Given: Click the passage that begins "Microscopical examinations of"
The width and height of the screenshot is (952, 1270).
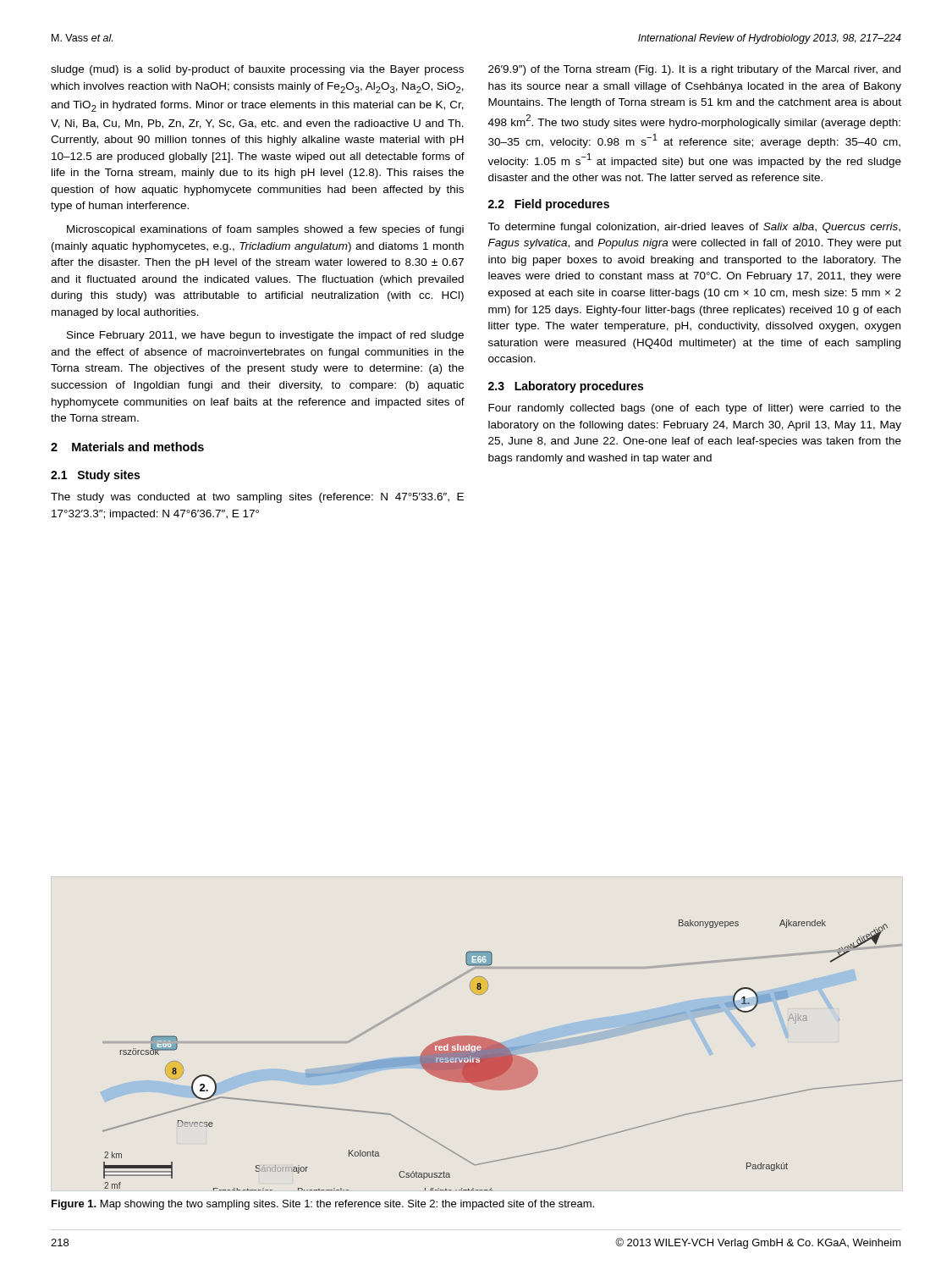Looking at the screenshot, I should tap(257, 271).
